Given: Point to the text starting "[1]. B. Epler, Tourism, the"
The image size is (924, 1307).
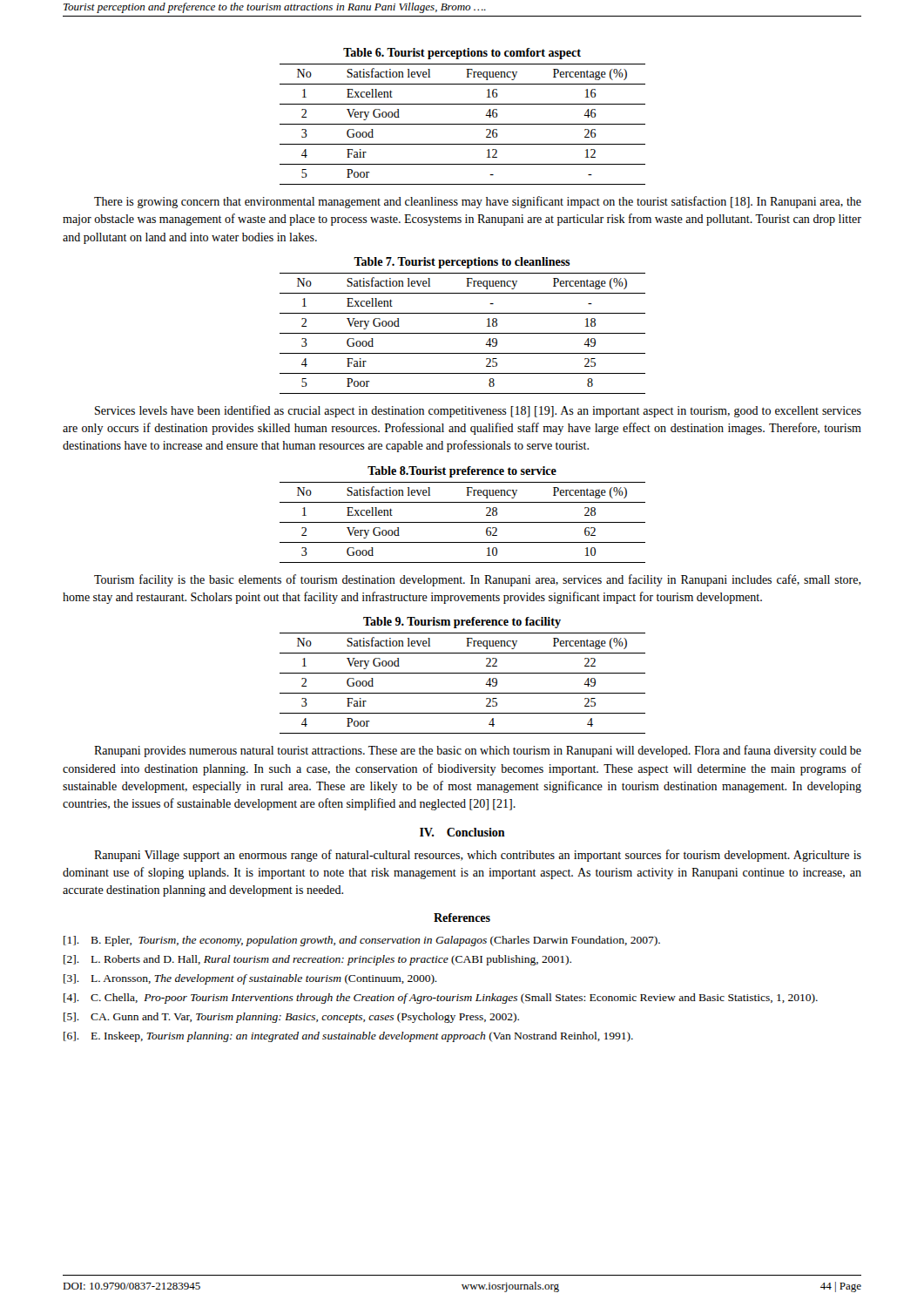Looking at the screenshot, I should (462, 941).
